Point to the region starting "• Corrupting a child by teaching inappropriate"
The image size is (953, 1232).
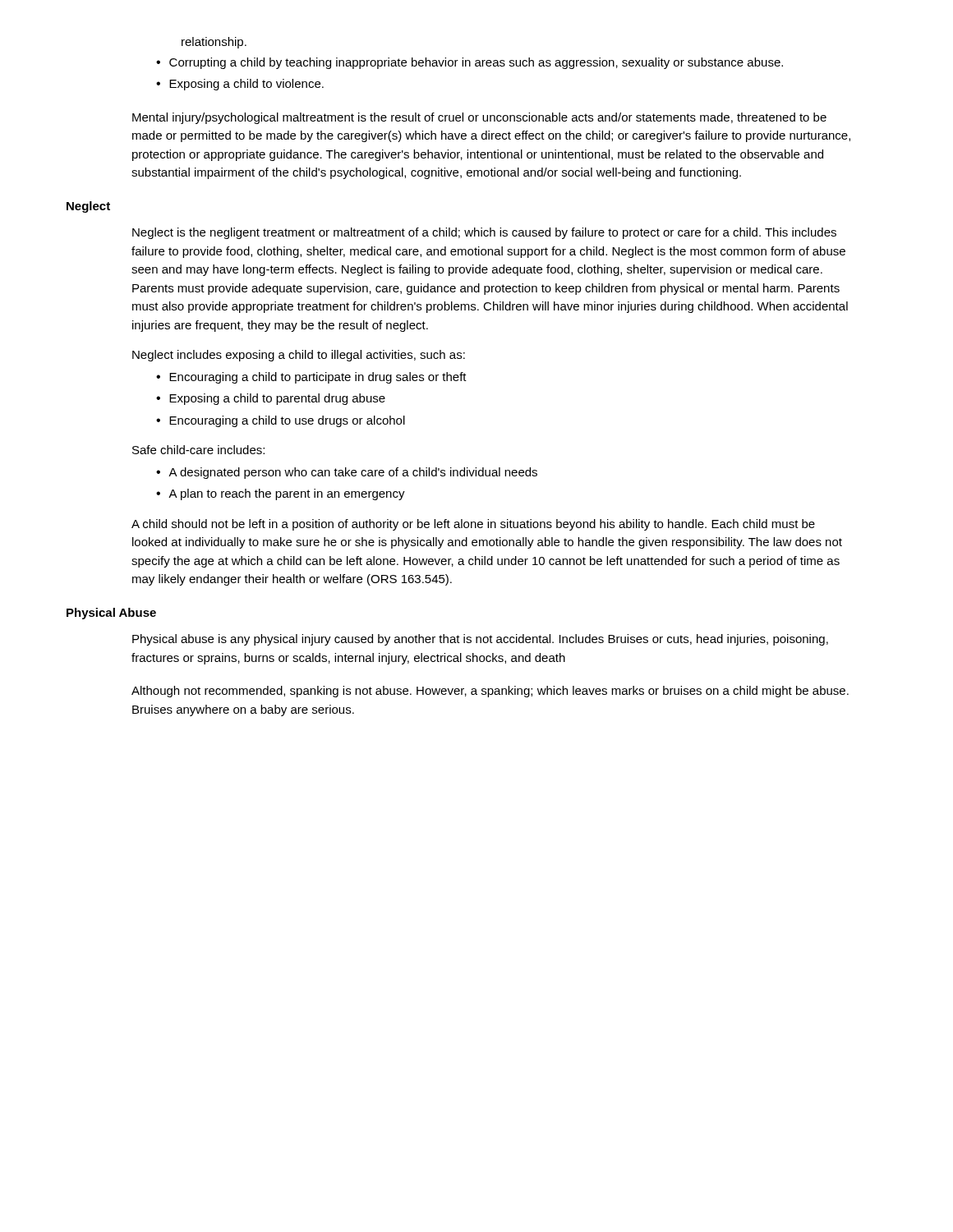click(470, 62)
